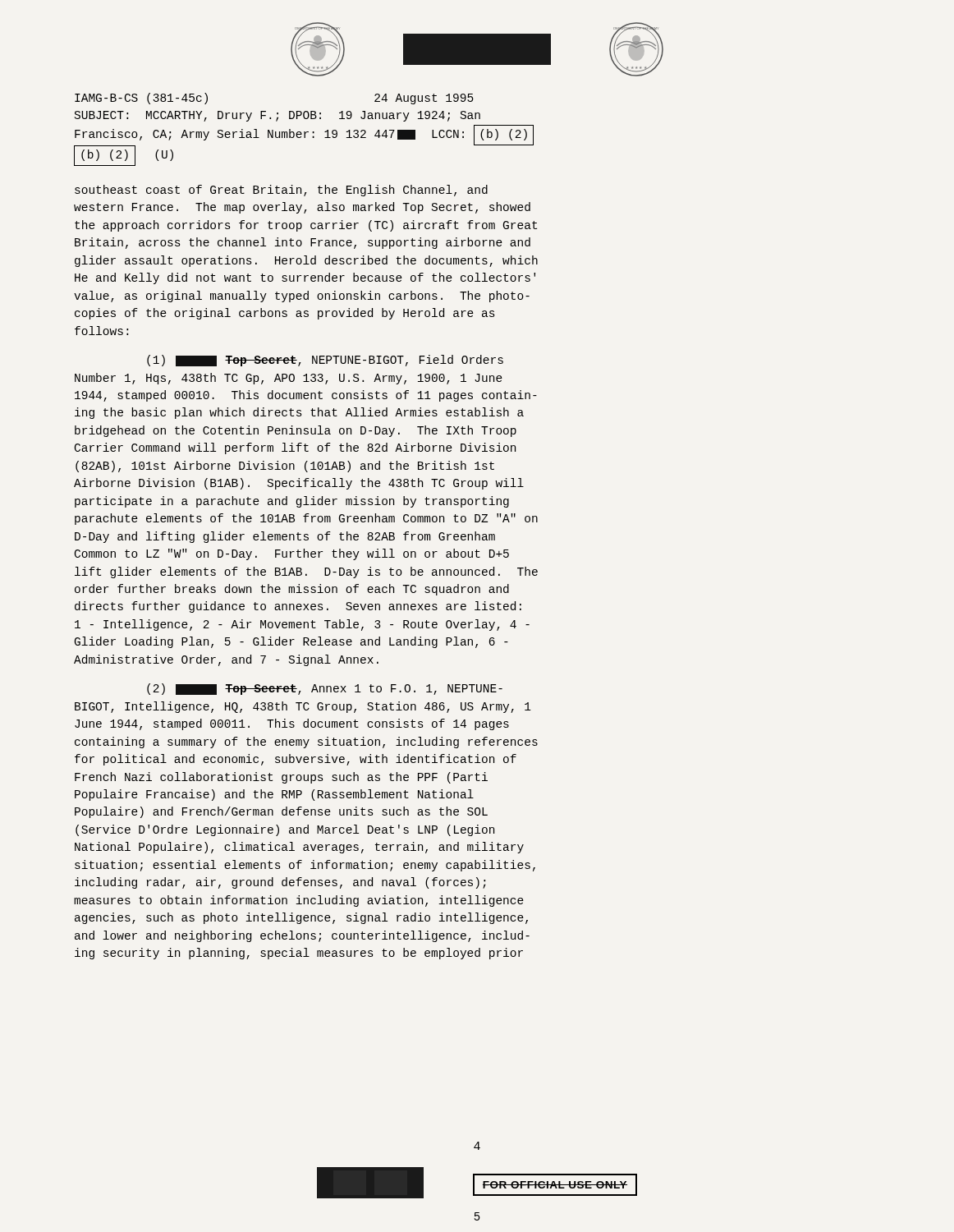Locate the passage starting "IAMG-B-CS (381-45c)24 August 1995 SUBJECT: MCCARTHY,"

[477, 128]
